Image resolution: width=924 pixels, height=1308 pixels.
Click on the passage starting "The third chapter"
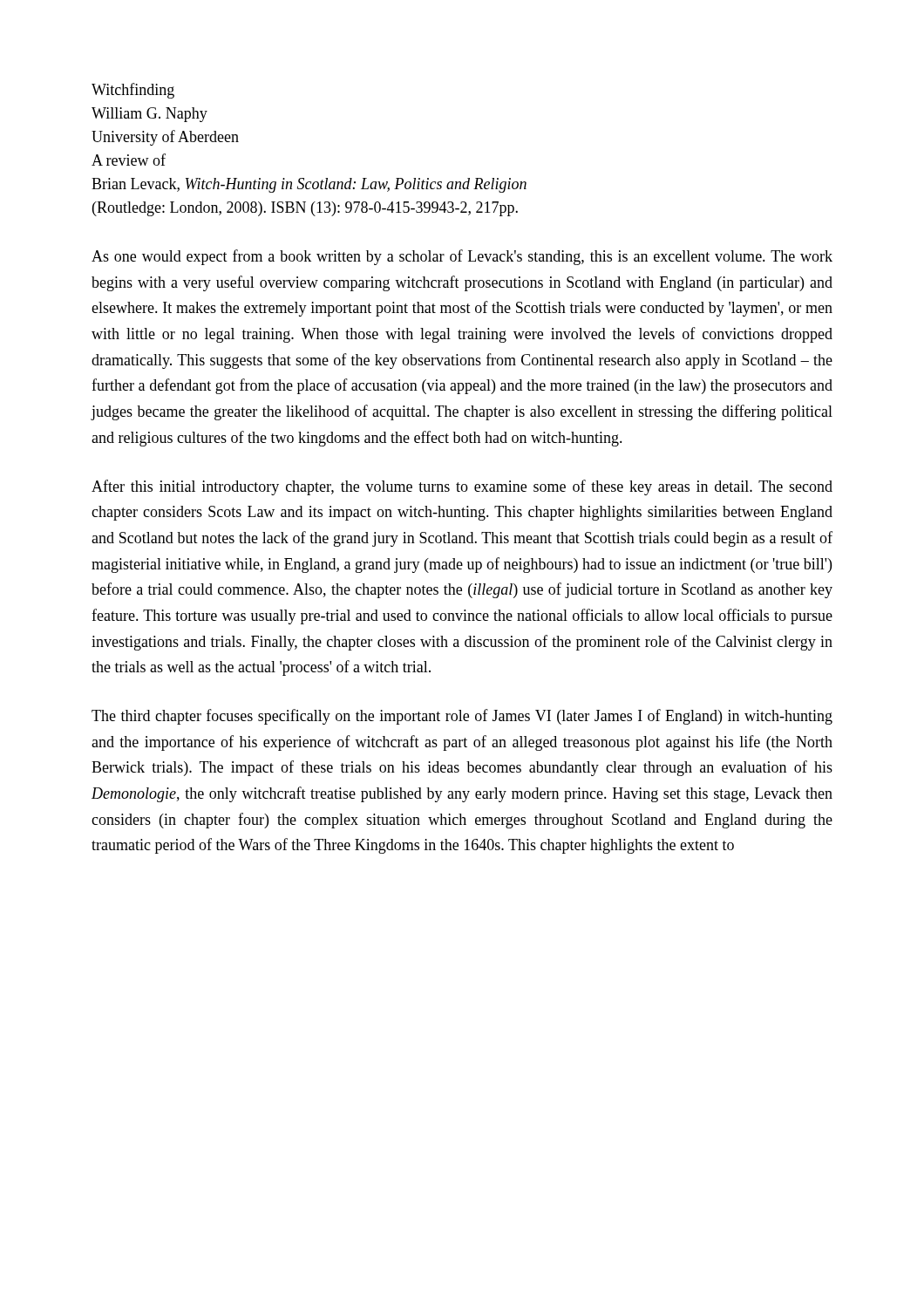pyautogui.click(x=462, y=781)
